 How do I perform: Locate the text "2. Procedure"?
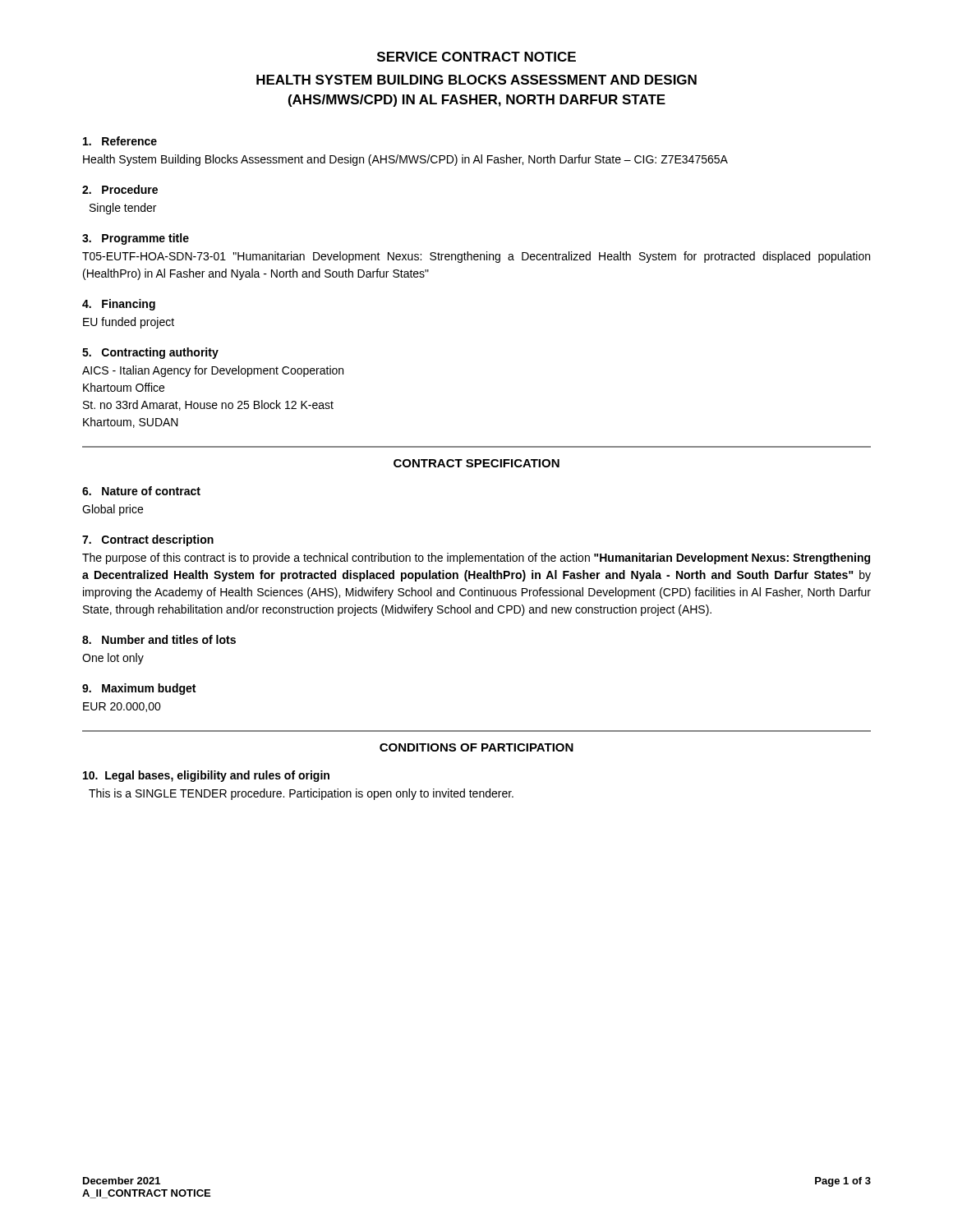coord(120,189)
